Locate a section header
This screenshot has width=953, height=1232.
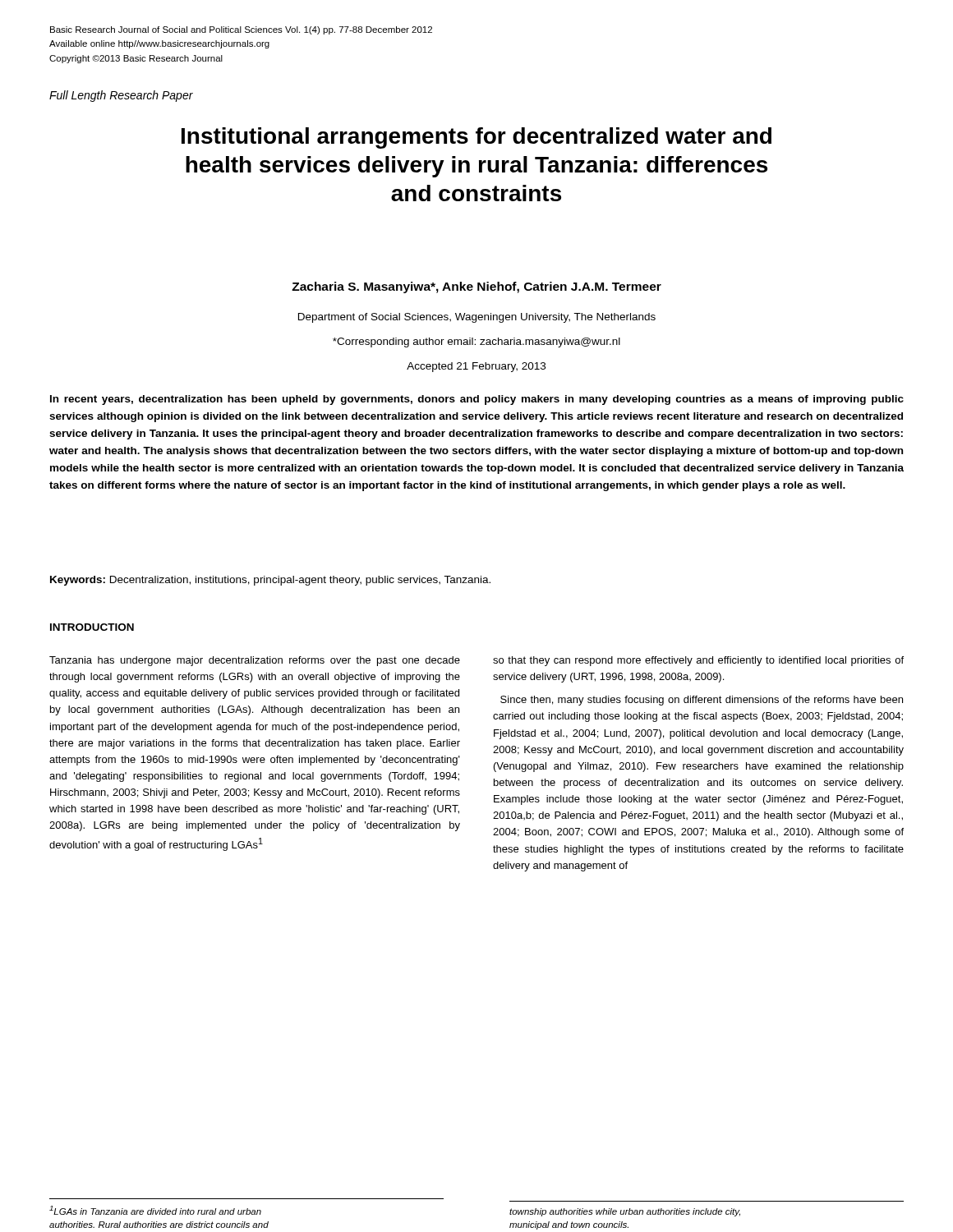coord(92,627)
